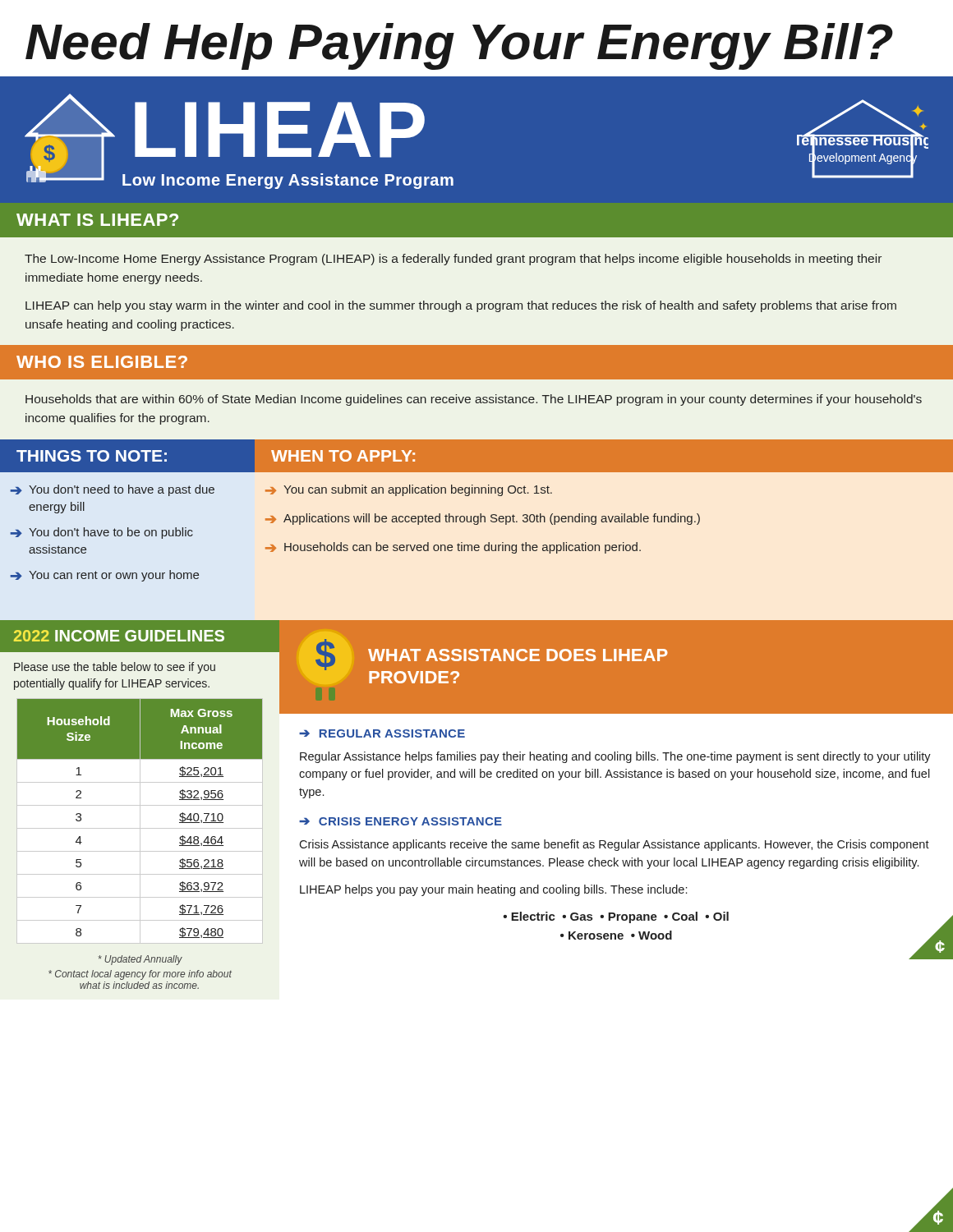Find the block on this page that starts "Contact local agency for"
Screen dimensions: 1232x953
point(140,980)
